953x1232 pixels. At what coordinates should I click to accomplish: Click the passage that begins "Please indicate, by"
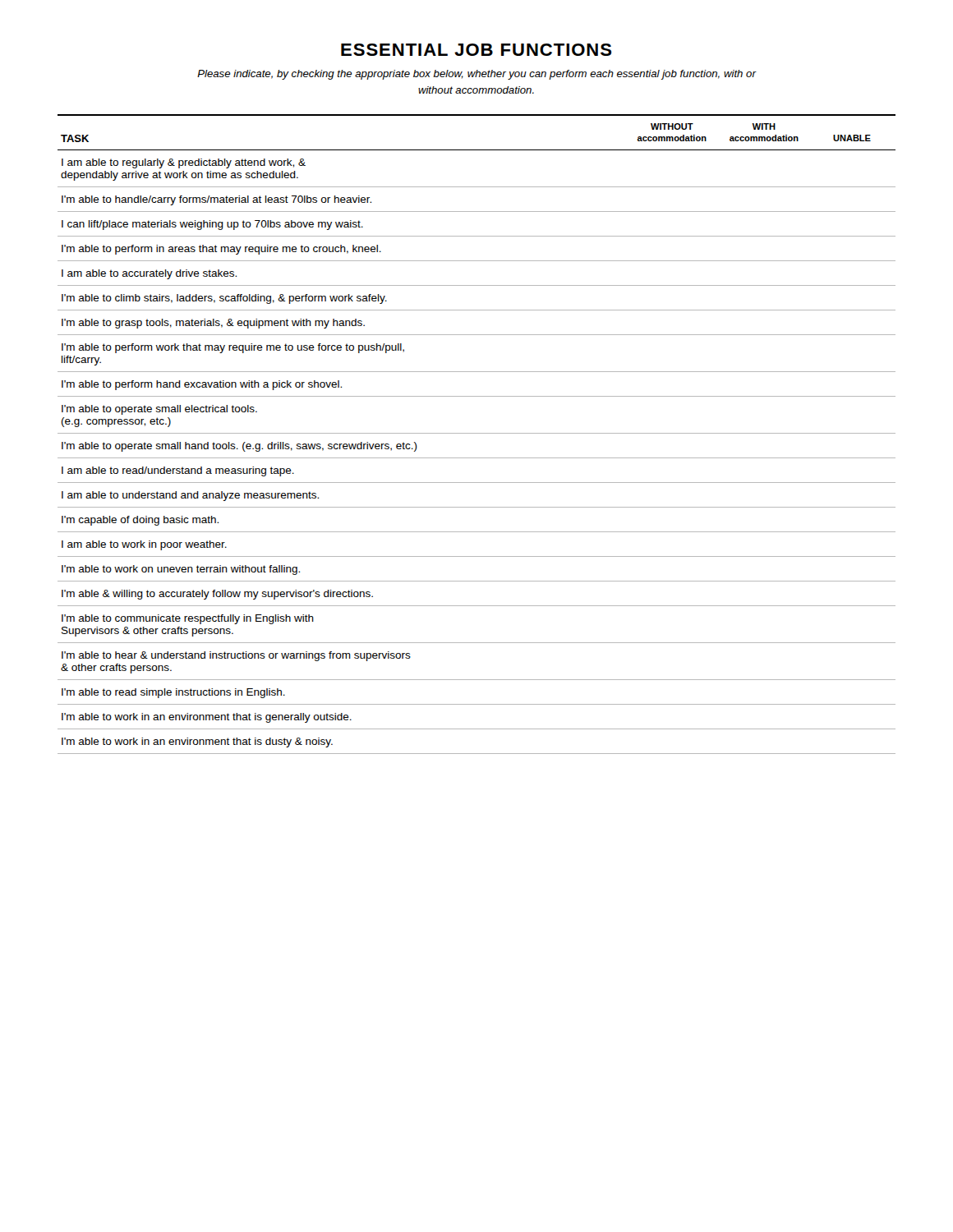[476, 82]
